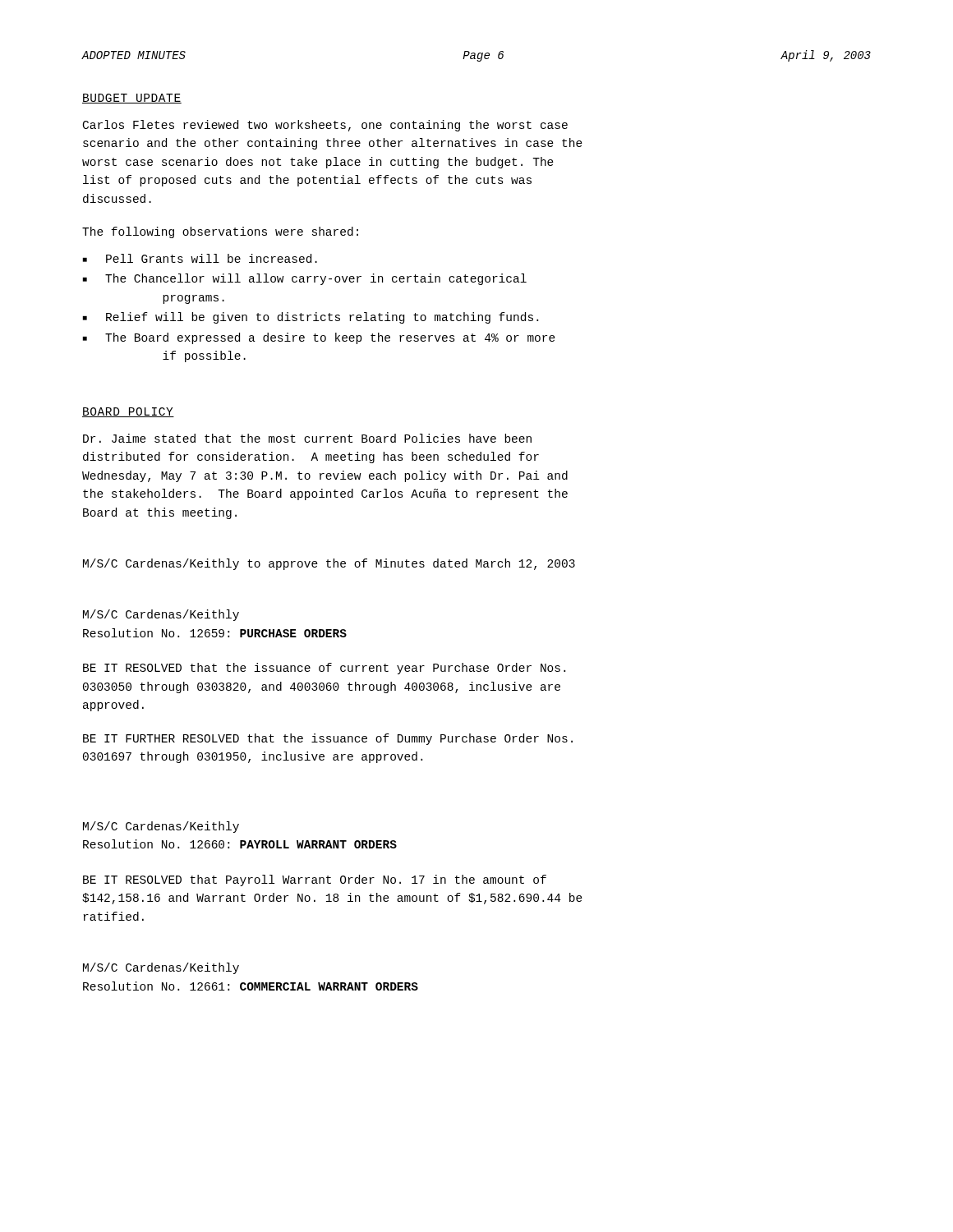This screenshot has height=1232, width=953.
Task: Navigate to the text starting "Carlos Fletes reviewed two worksheets, one containing"
Action: [332, 163]
